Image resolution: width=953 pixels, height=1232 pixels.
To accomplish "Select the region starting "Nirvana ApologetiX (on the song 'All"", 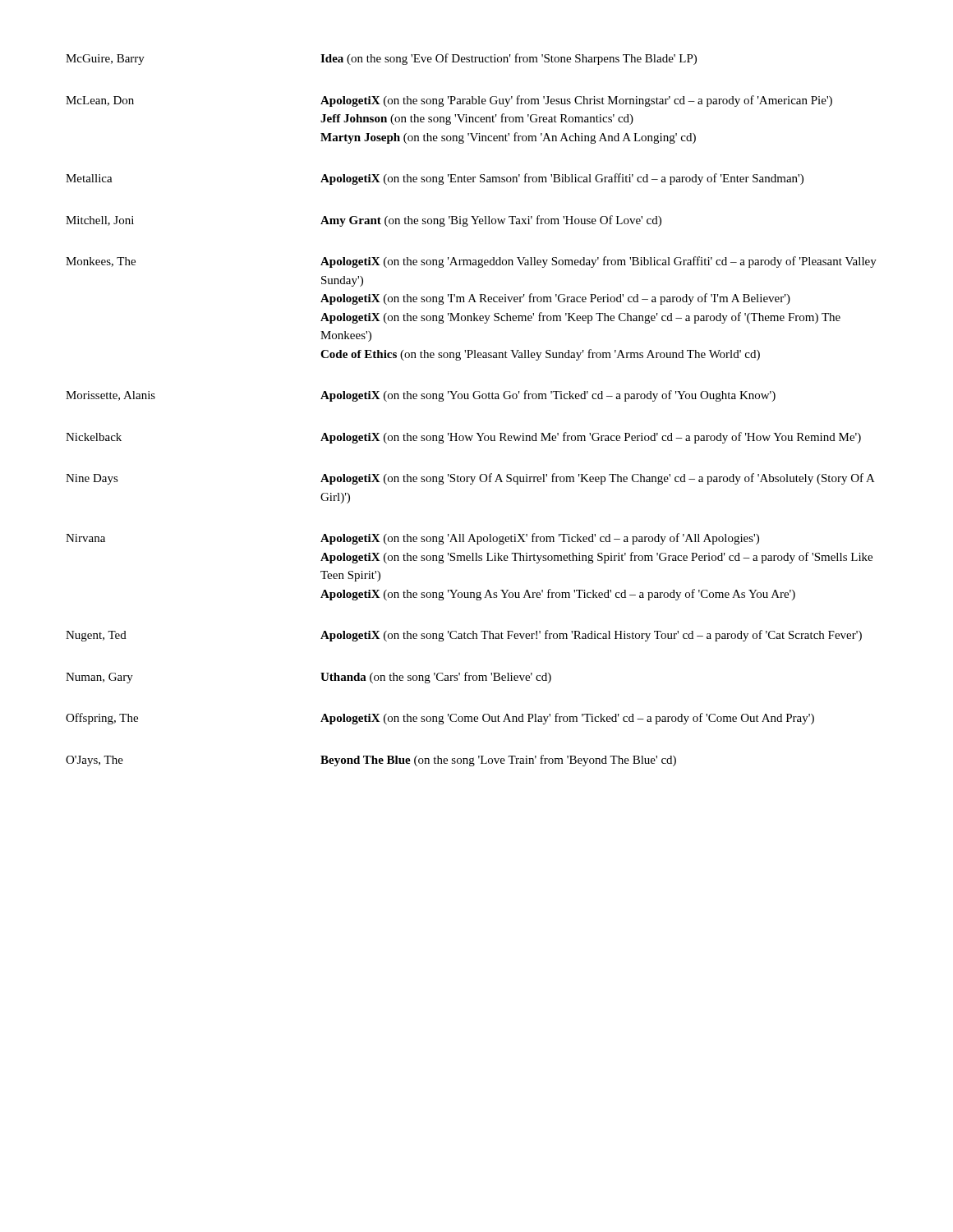I will pos(476,566).
